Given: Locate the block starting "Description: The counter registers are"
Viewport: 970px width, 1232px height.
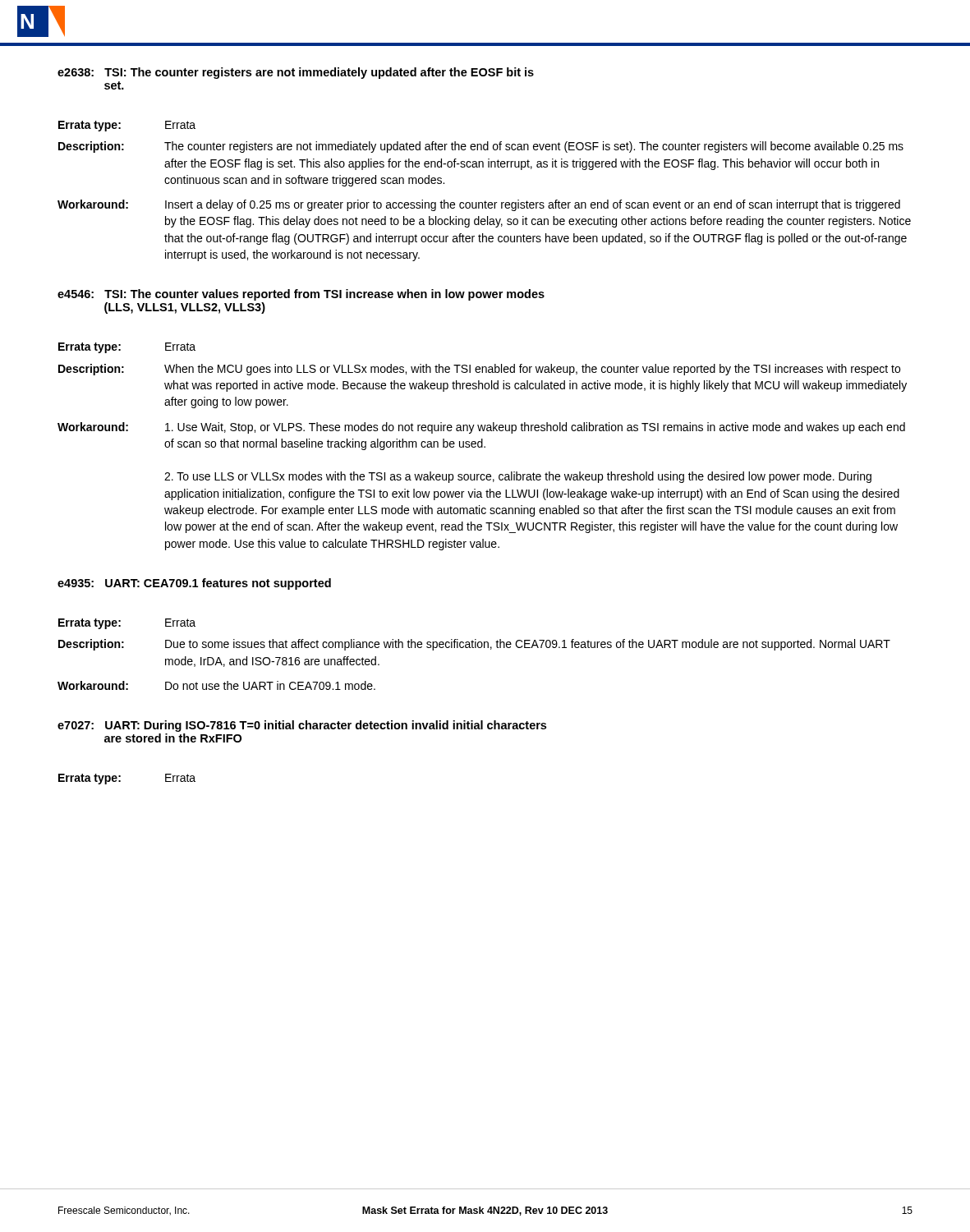Looking at the screenshot, I should [485, 163].
